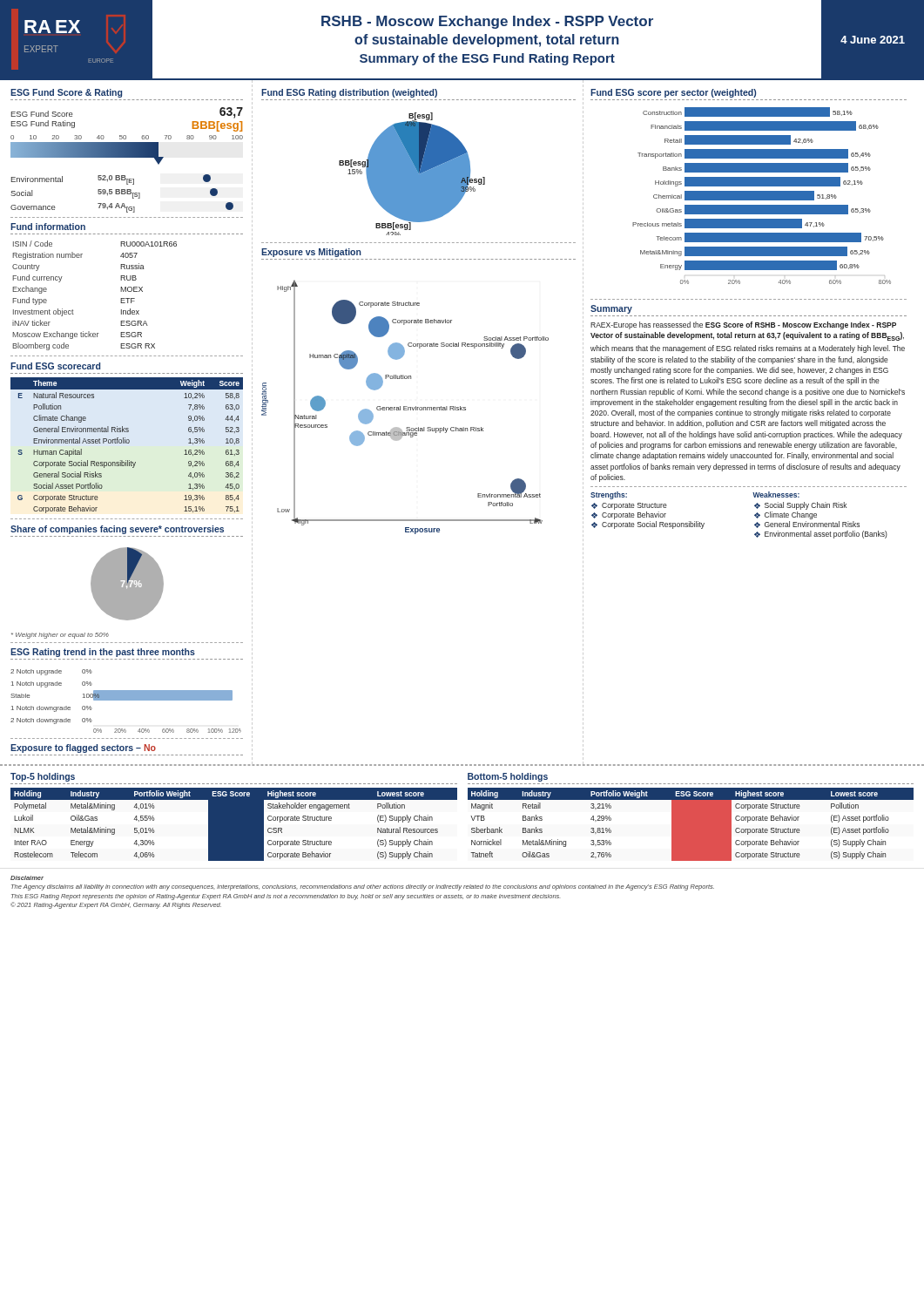Viewport: 924px width, 1307px height.
Task: Click on the element starting "Fund ESG Rating distribution"
Action: [349, 92]
